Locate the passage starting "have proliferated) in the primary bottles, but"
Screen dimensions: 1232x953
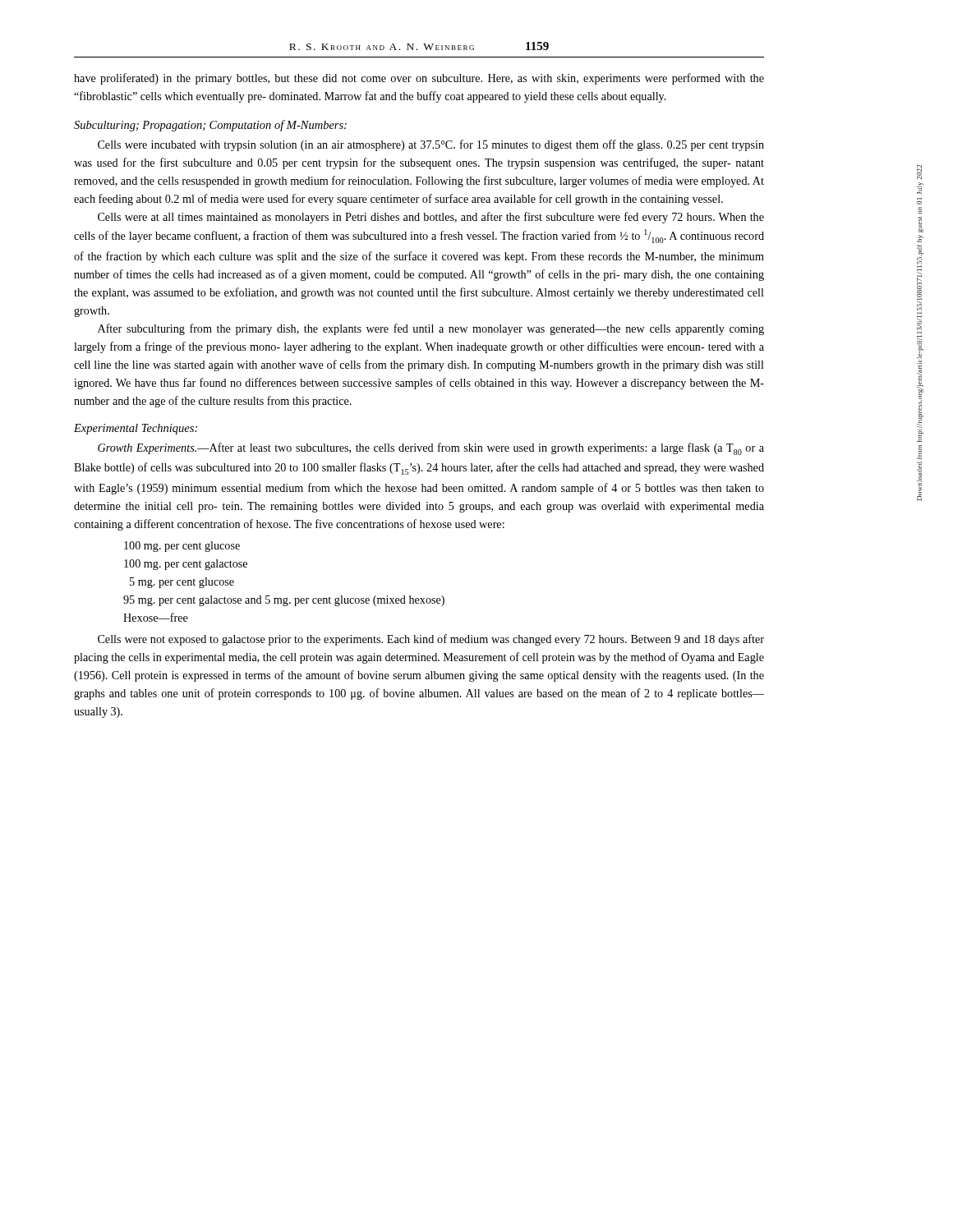pyautogui.click(x=419, y=87)
